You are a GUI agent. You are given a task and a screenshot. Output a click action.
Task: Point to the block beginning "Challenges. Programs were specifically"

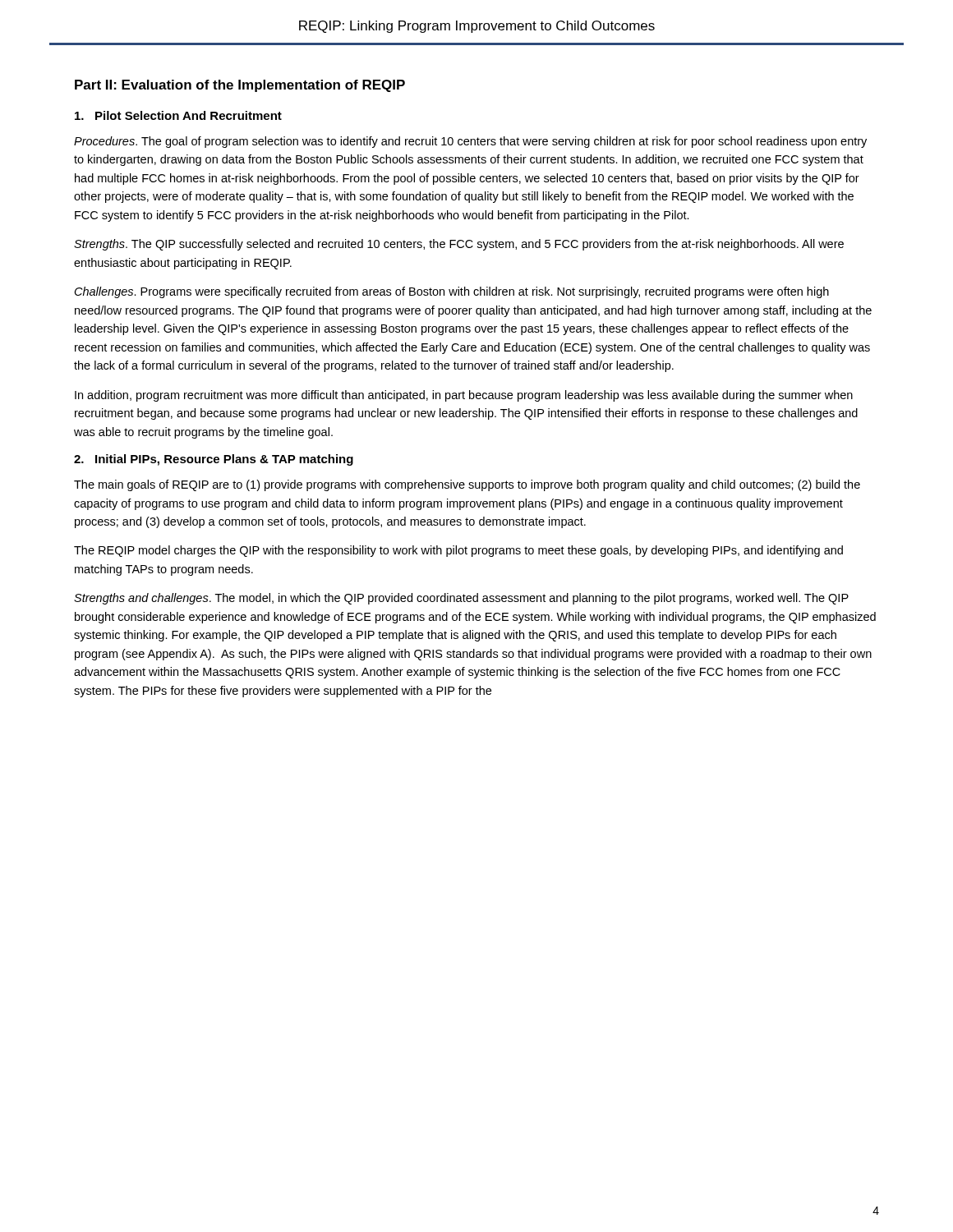tap(473, 329)
